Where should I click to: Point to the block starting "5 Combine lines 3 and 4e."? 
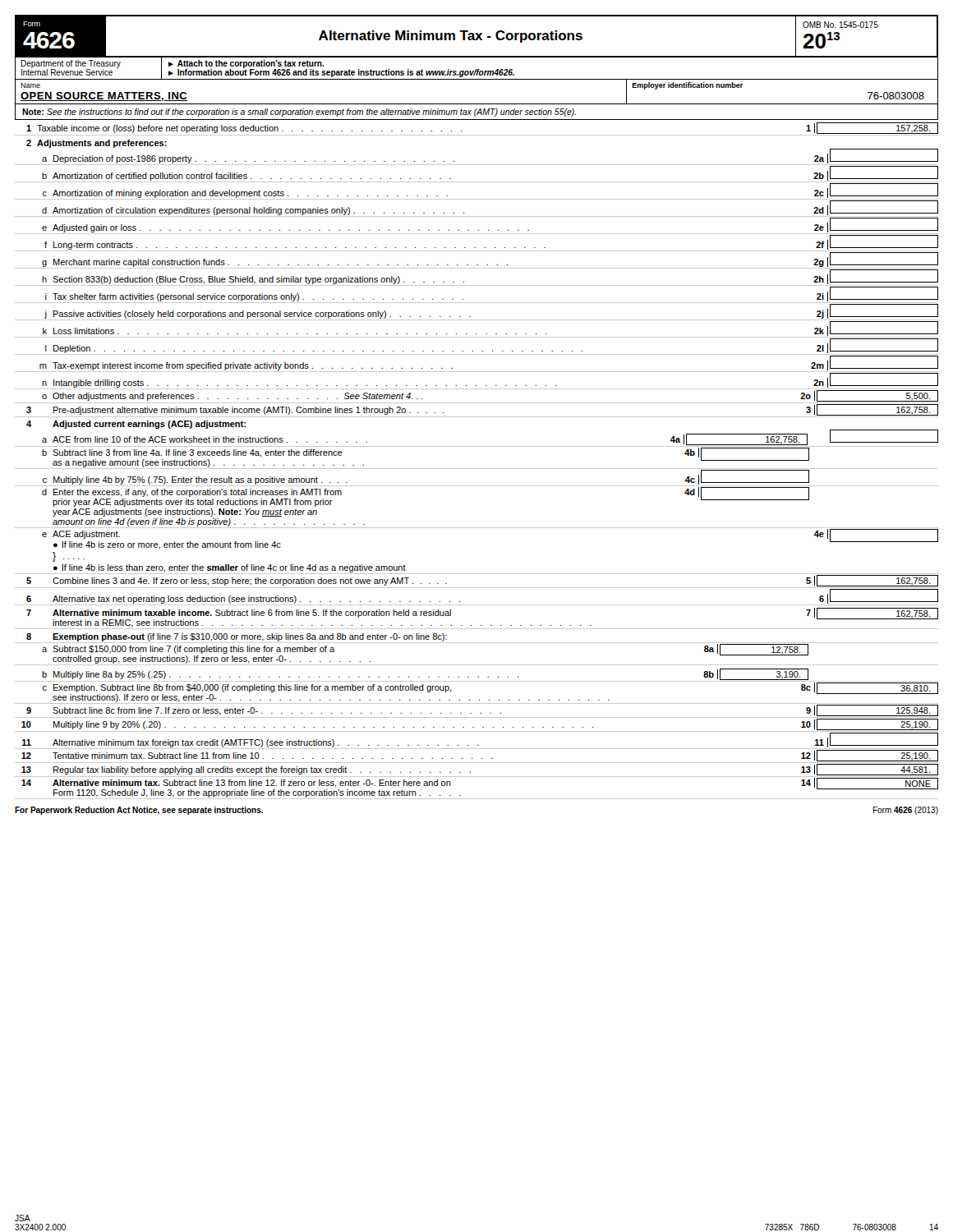(x=476, y=581)
